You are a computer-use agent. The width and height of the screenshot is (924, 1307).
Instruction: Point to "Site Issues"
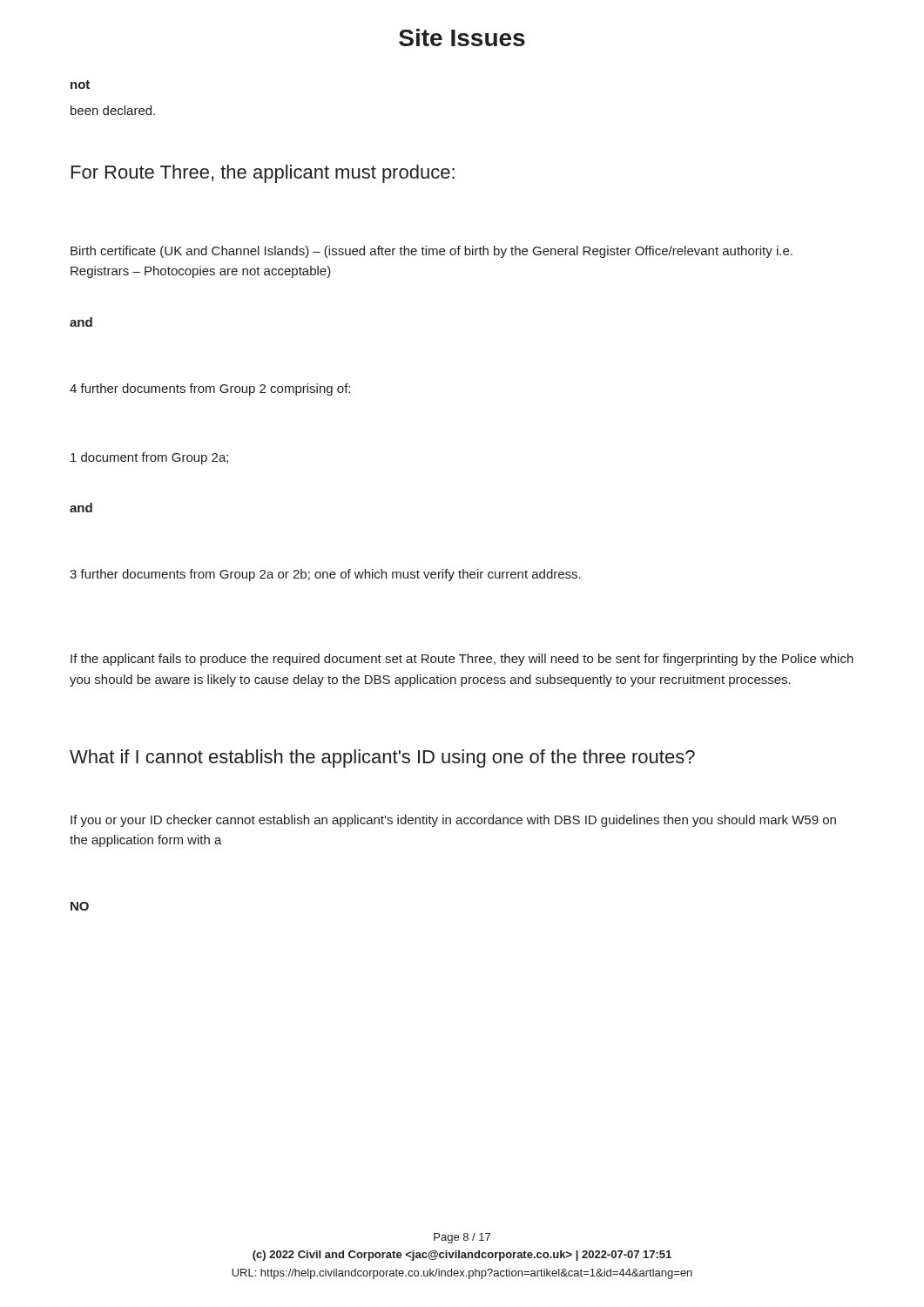(x=462, y=38)
